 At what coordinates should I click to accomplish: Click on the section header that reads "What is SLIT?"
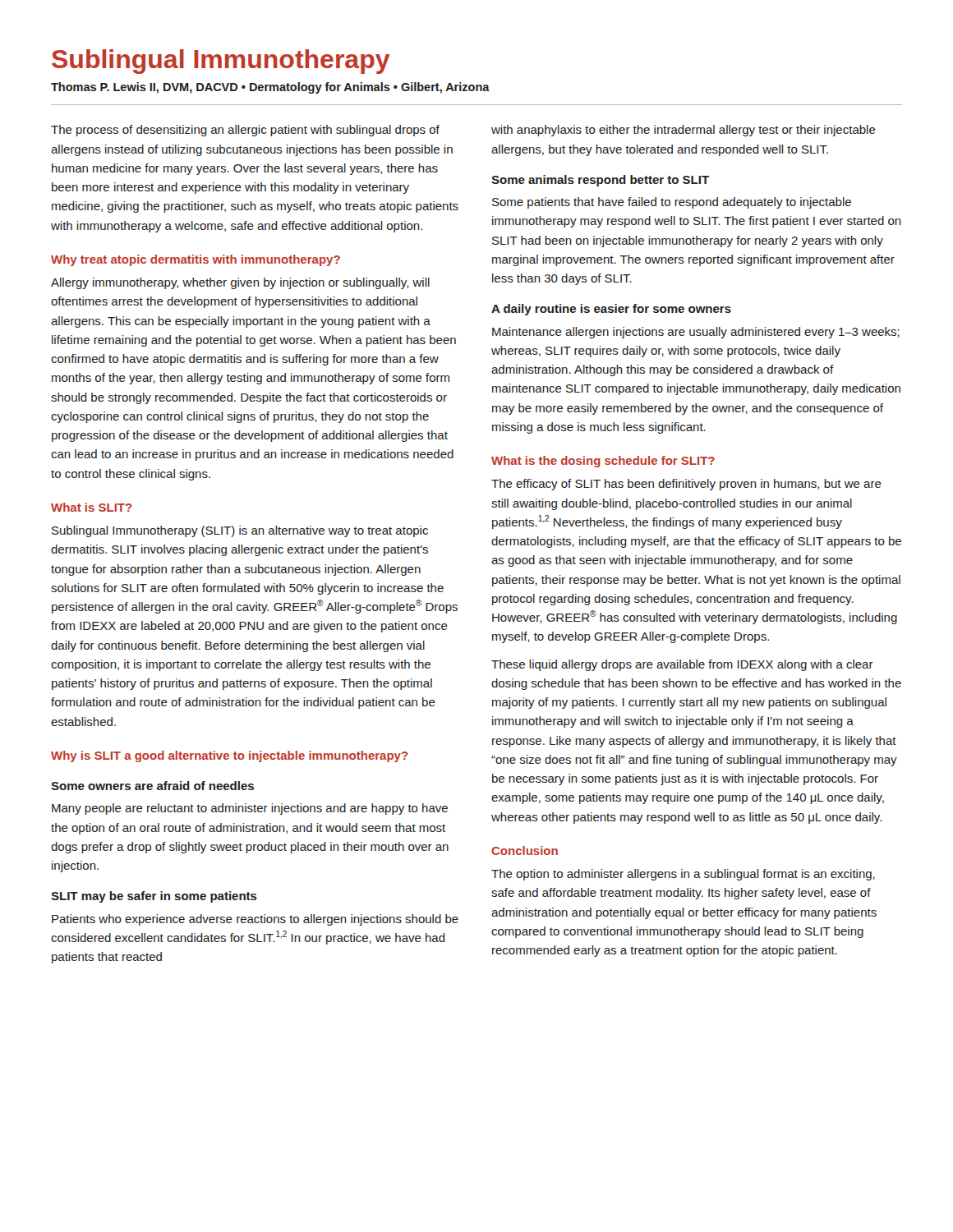[91, 507]
